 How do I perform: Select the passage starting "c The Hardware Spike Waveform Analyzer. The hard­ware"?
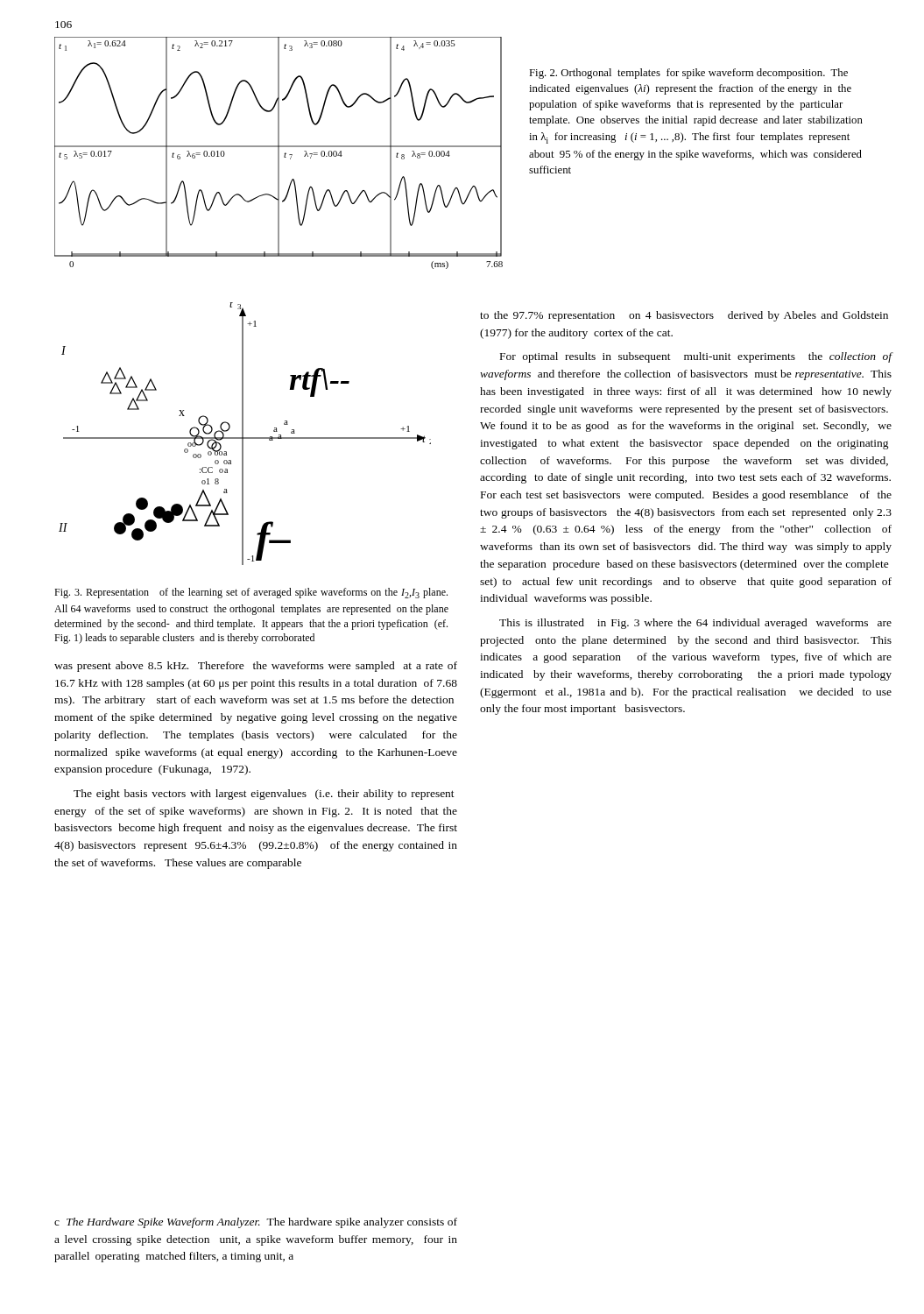pyautogui.click(x=256, y=1239)
